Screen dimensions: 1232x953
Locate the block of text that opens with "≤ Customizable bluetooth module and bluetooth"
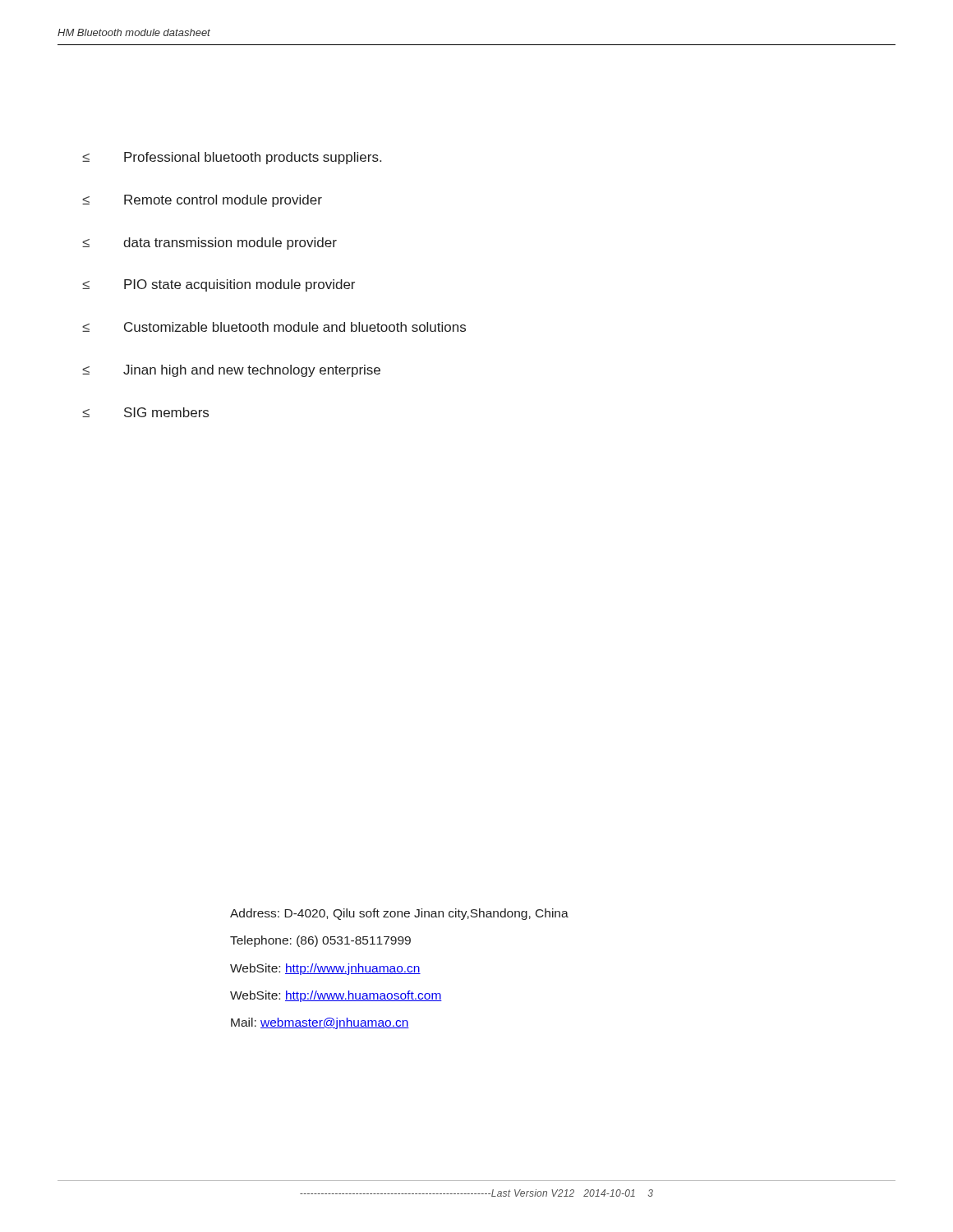pyautogui.click(x=274, y=328)
